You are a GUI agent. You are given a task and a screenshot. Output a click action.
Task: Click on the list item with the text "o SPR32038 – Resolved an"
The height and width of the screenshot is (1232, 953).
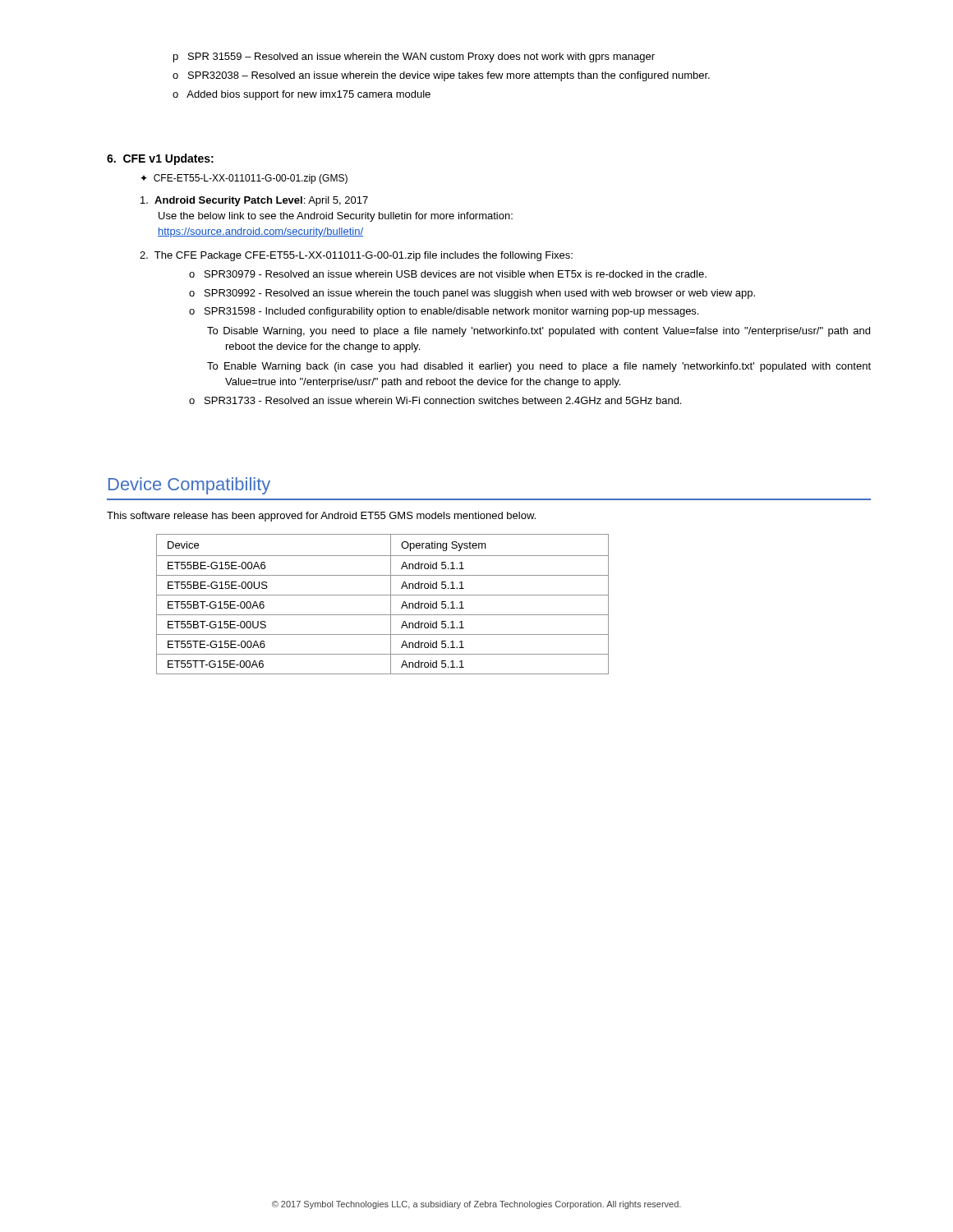pyautogui.click(x=441, y=75)
